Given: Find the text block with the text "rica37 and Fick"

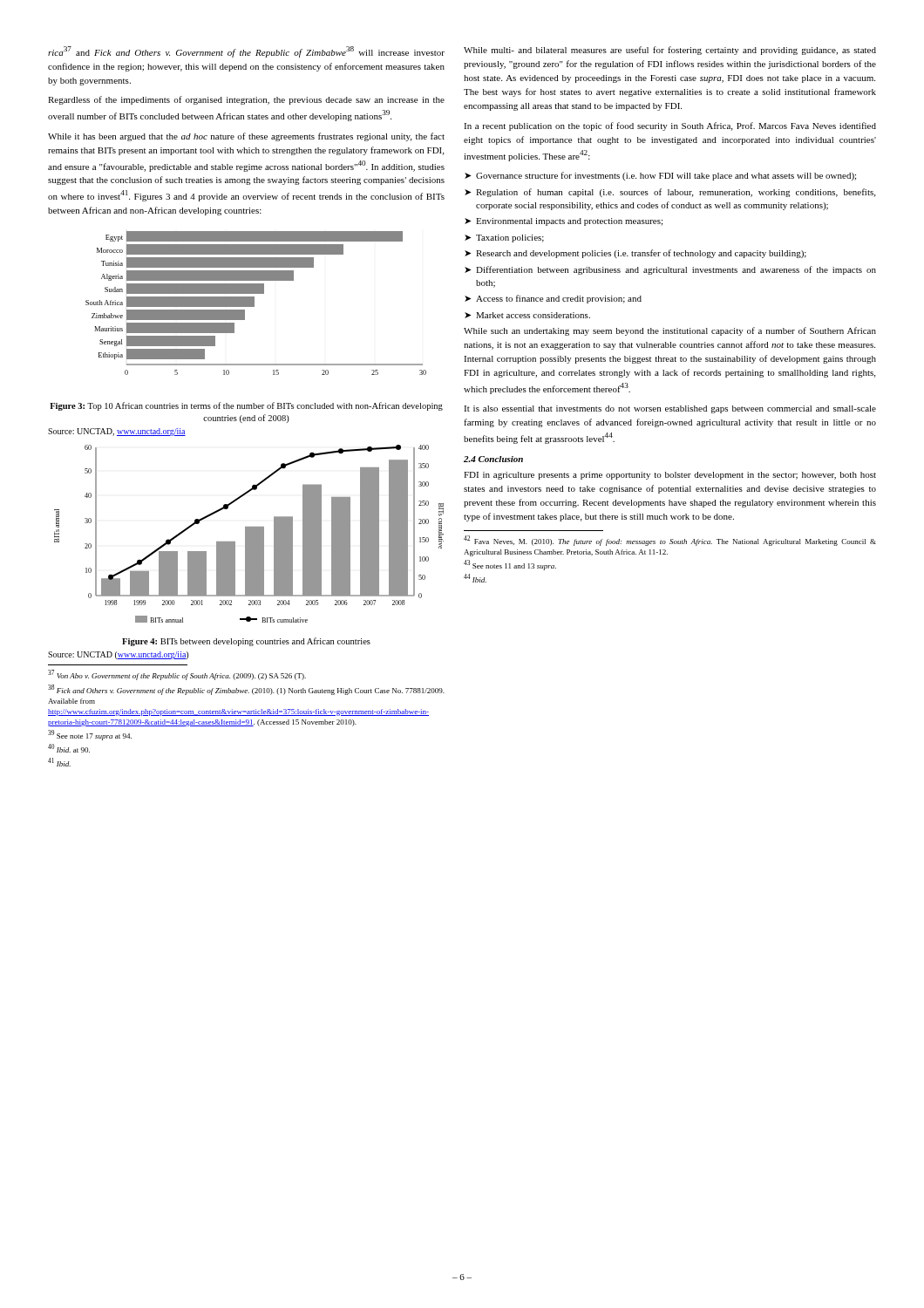Looking at the screenshot, I should click(x=246, y=66).
